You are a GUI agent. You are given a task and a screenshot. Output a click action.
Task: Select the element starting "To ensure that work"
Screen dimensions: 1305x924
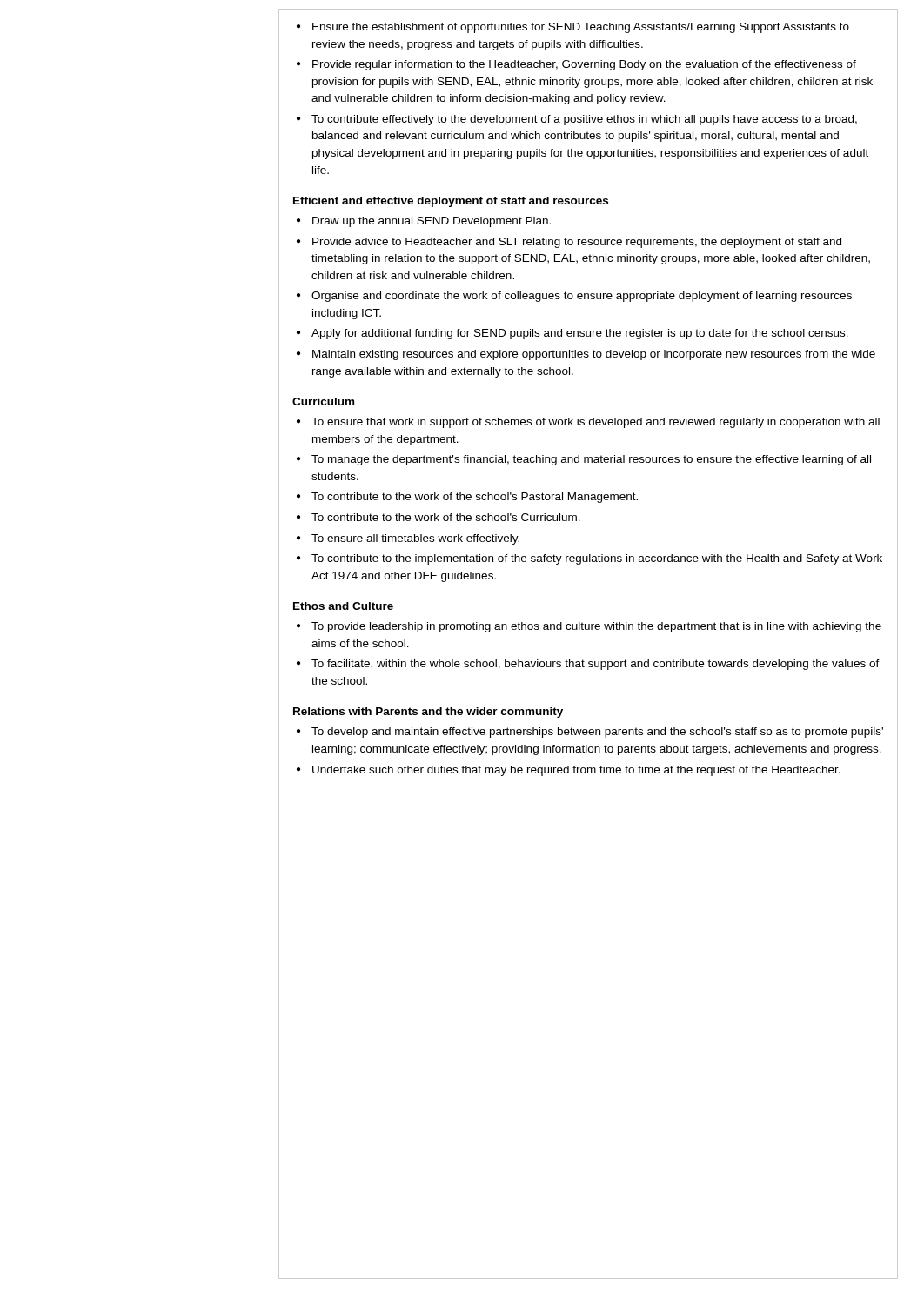596,430
